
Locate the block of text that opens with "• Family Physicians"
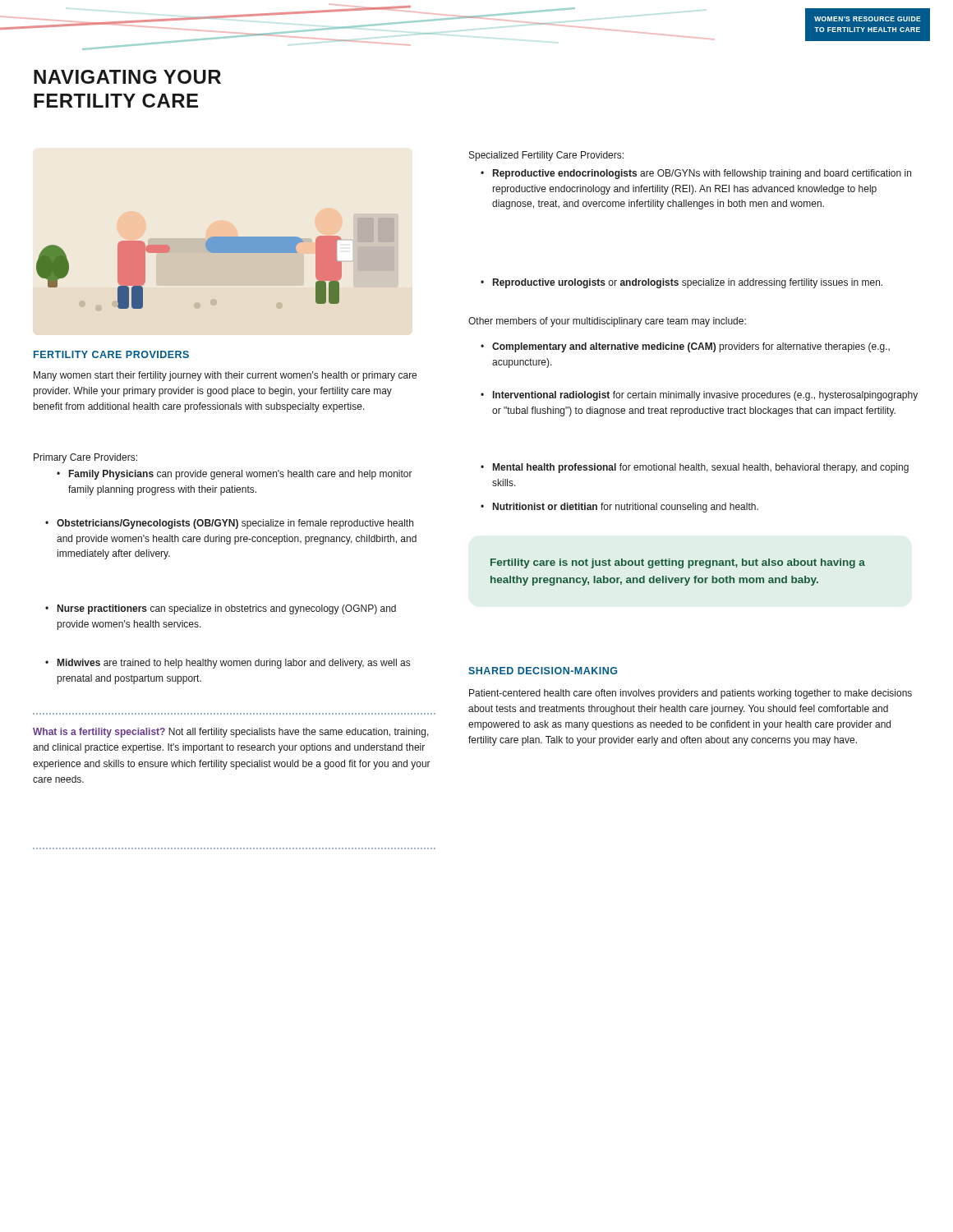click(x=244, y=482)
